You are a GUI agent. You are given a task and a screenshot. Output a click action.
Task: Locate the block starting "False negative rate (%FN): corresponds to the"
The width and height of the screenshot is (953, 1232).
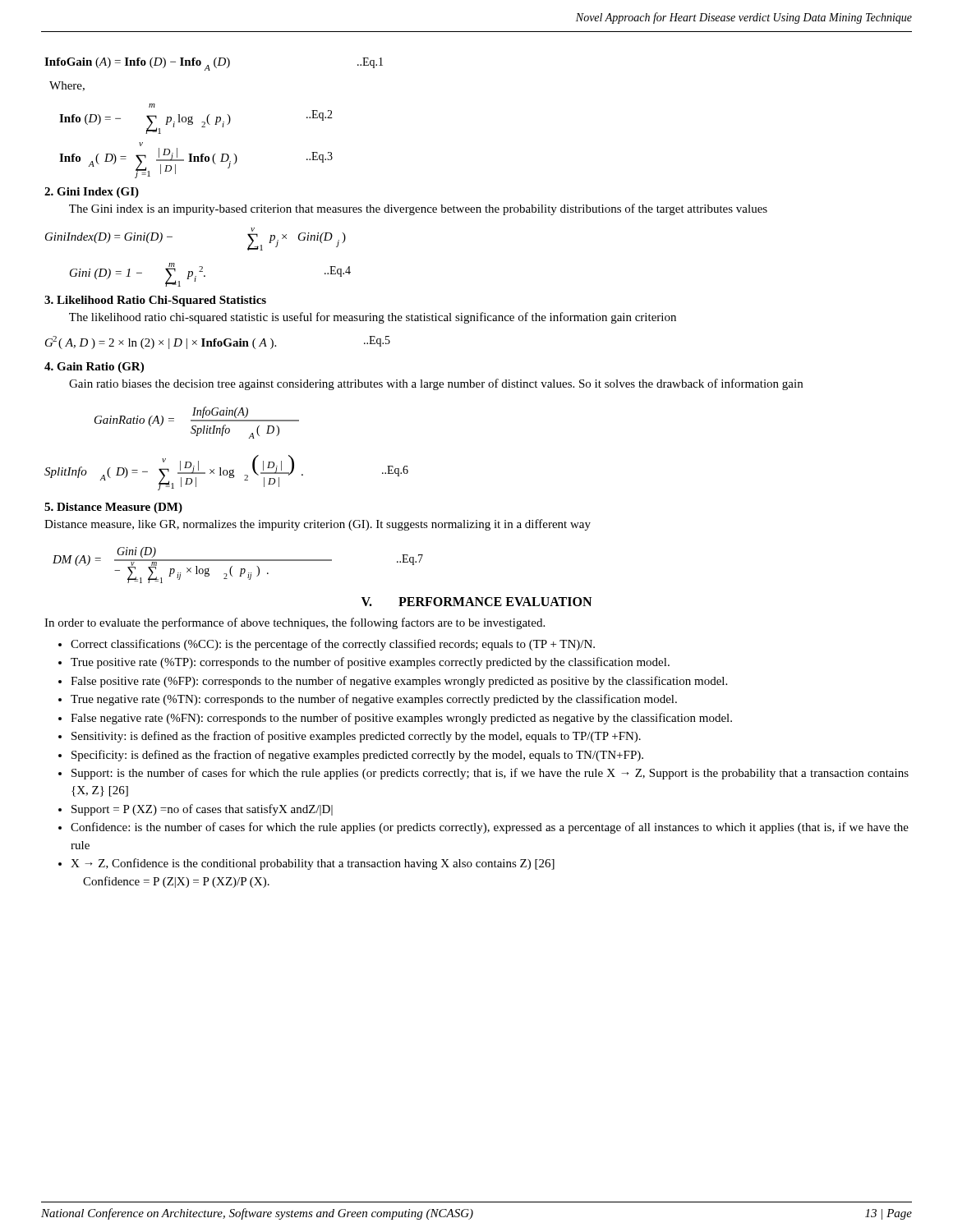[x=402, y=718]
